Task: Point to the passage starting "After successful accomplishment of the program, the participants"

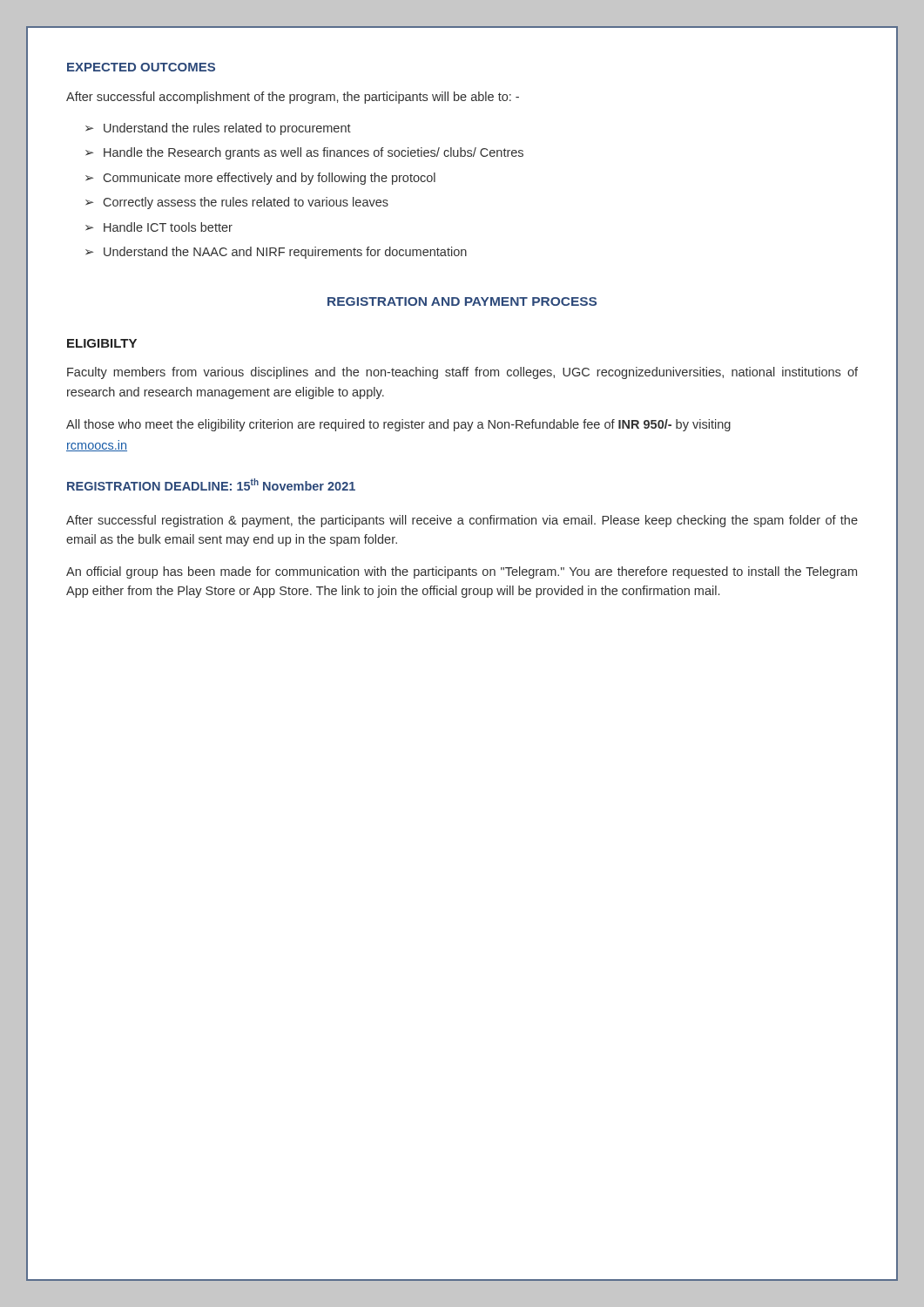Action: coord(462,96)
